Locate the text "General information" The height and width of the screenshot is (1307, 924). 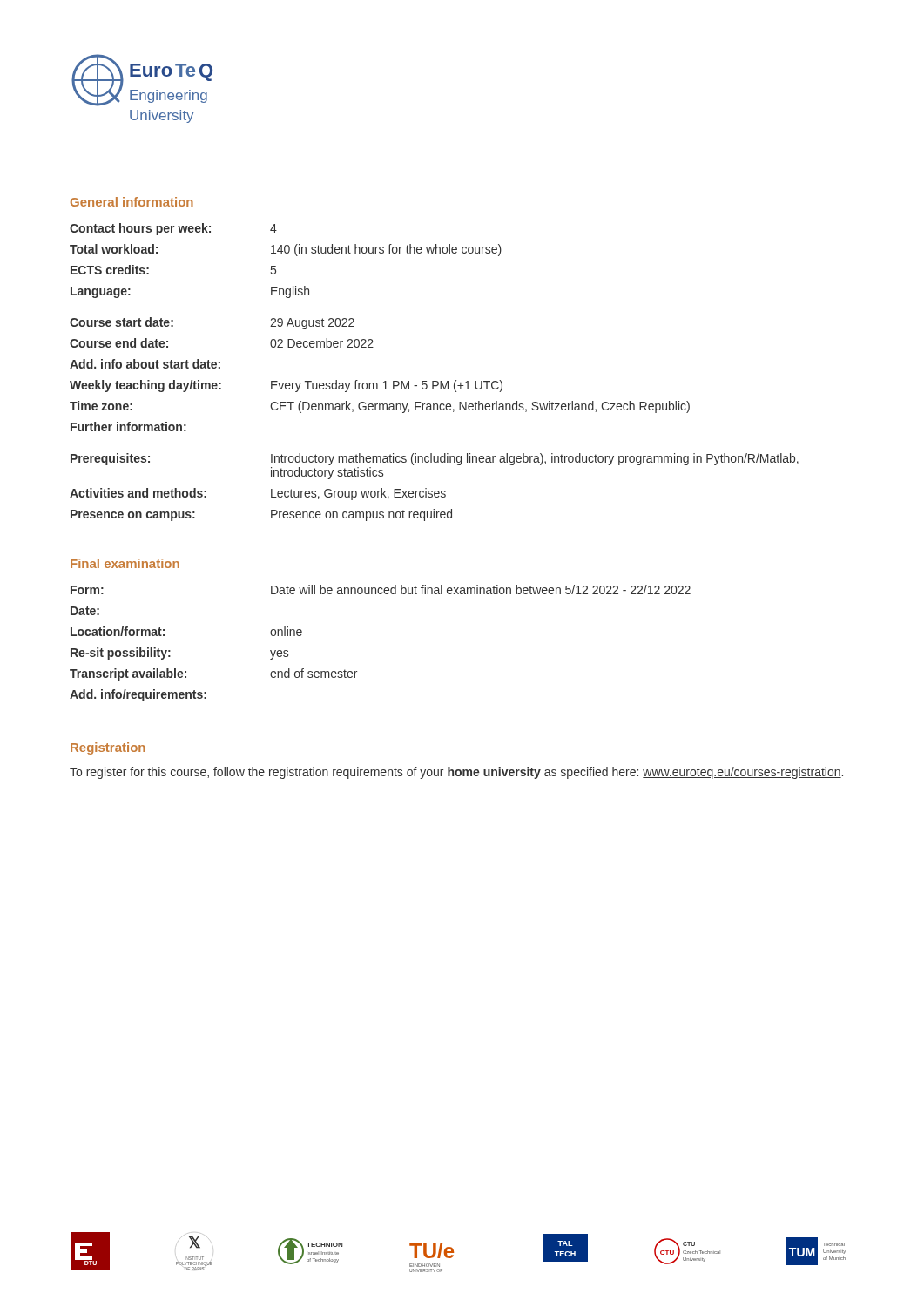tap(132, 202)
